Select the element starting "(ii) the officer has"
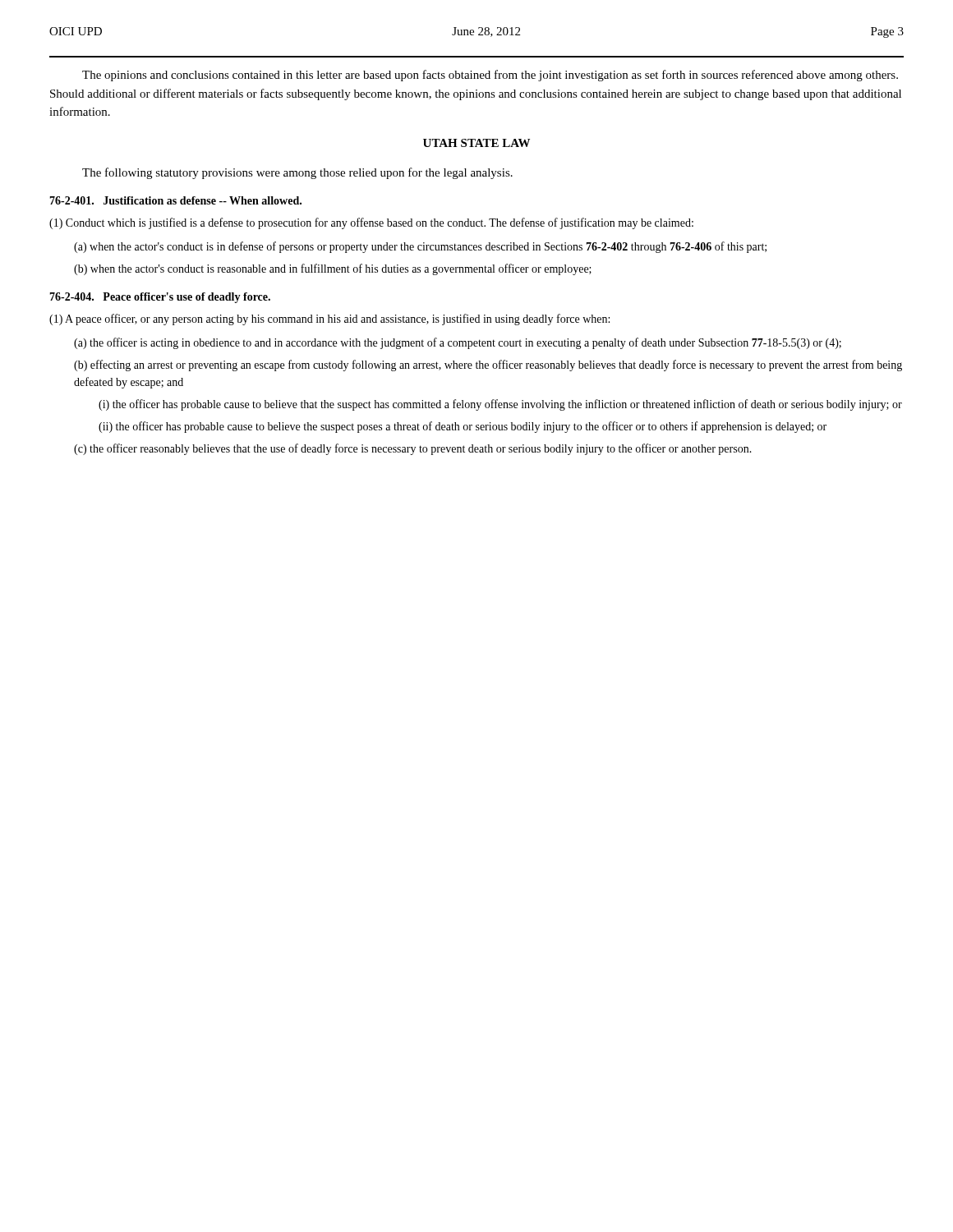 point(501,427)
